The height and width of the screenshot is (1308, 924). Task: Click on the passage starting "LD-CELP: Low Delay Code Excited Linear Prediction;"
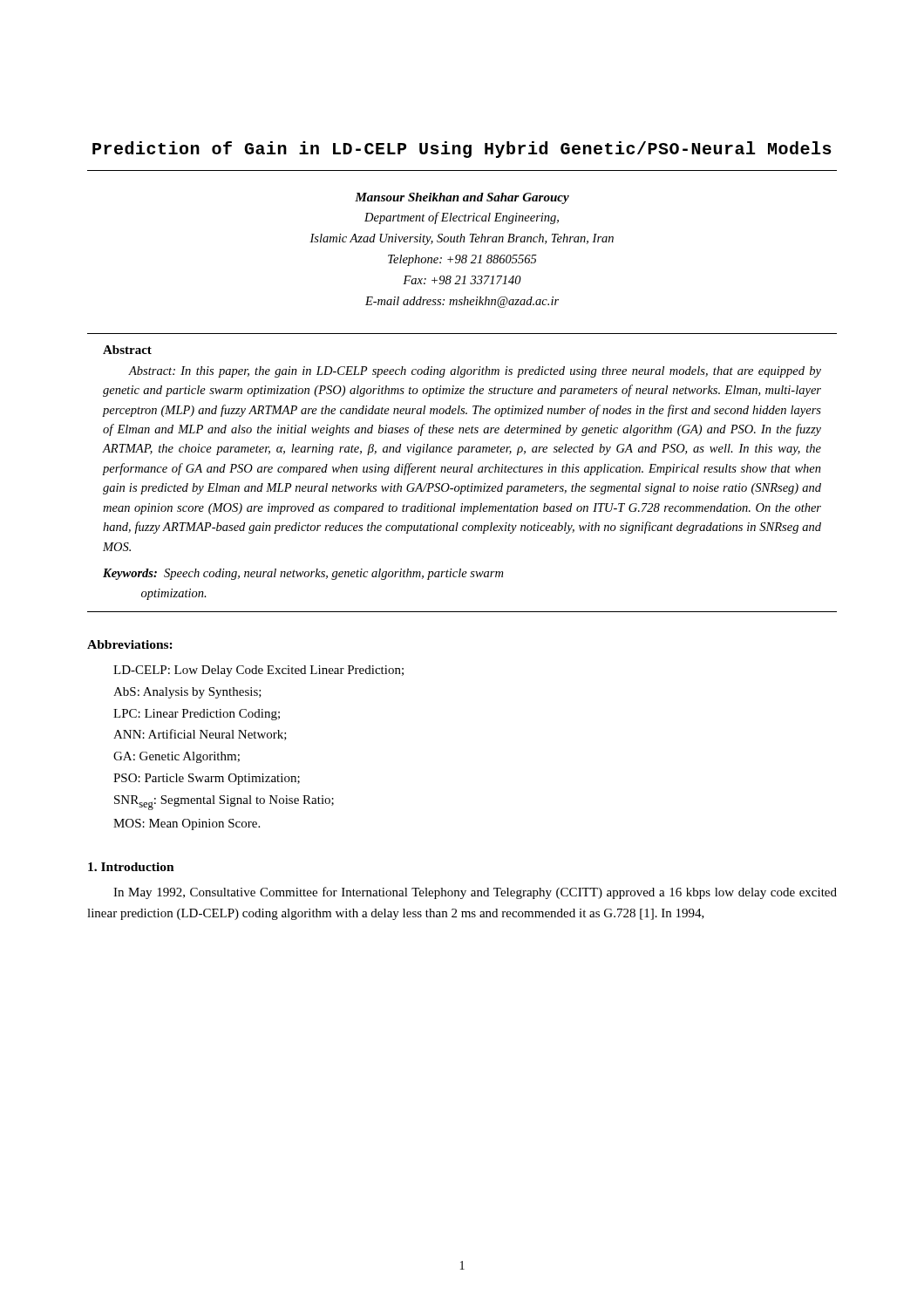point(259,670)
